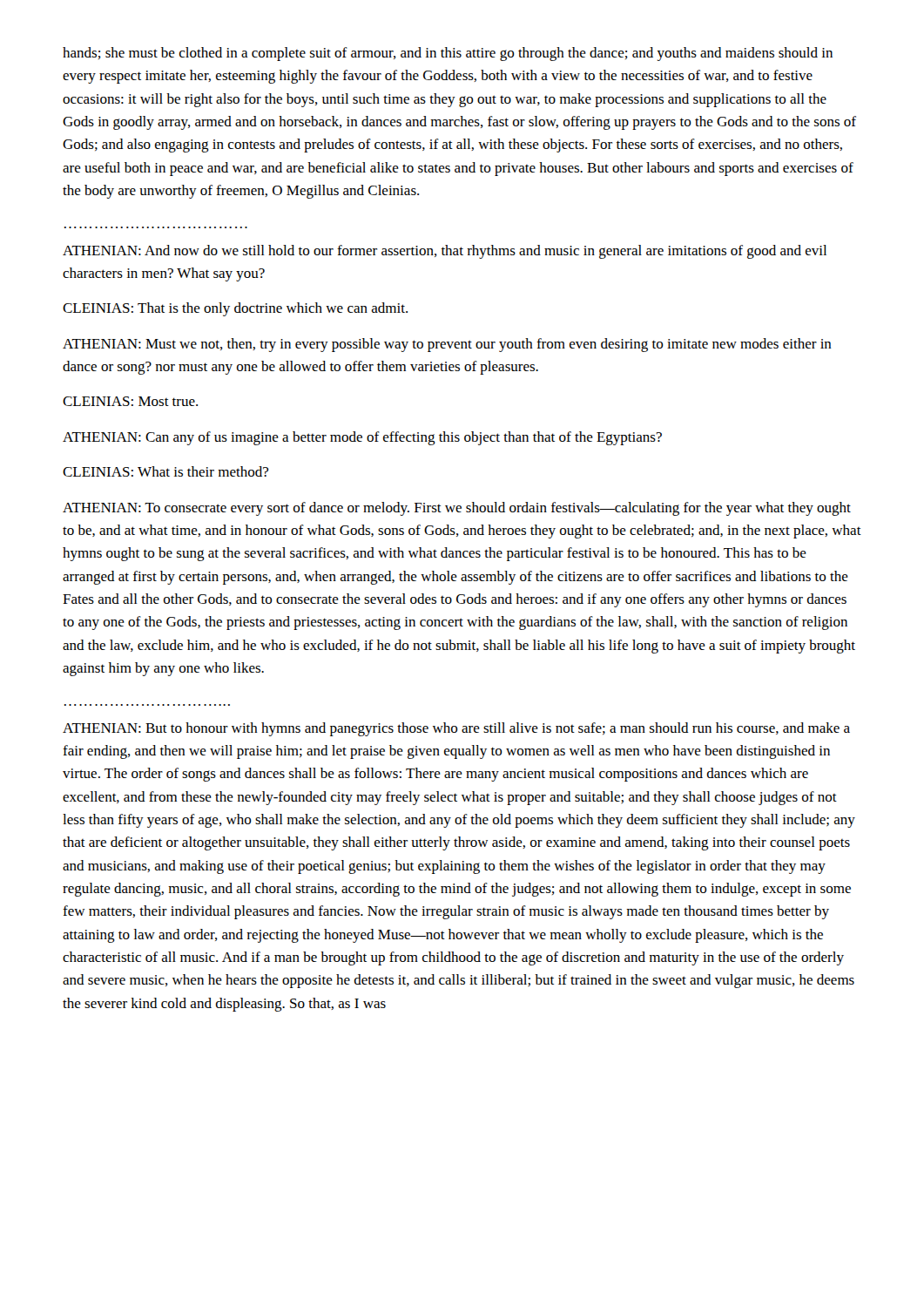Where is the passage that starts "hands; she must be clothed in"?
Image resolution: width=924 pixels, height=1307 pixels.
click(x=459, y=122)
